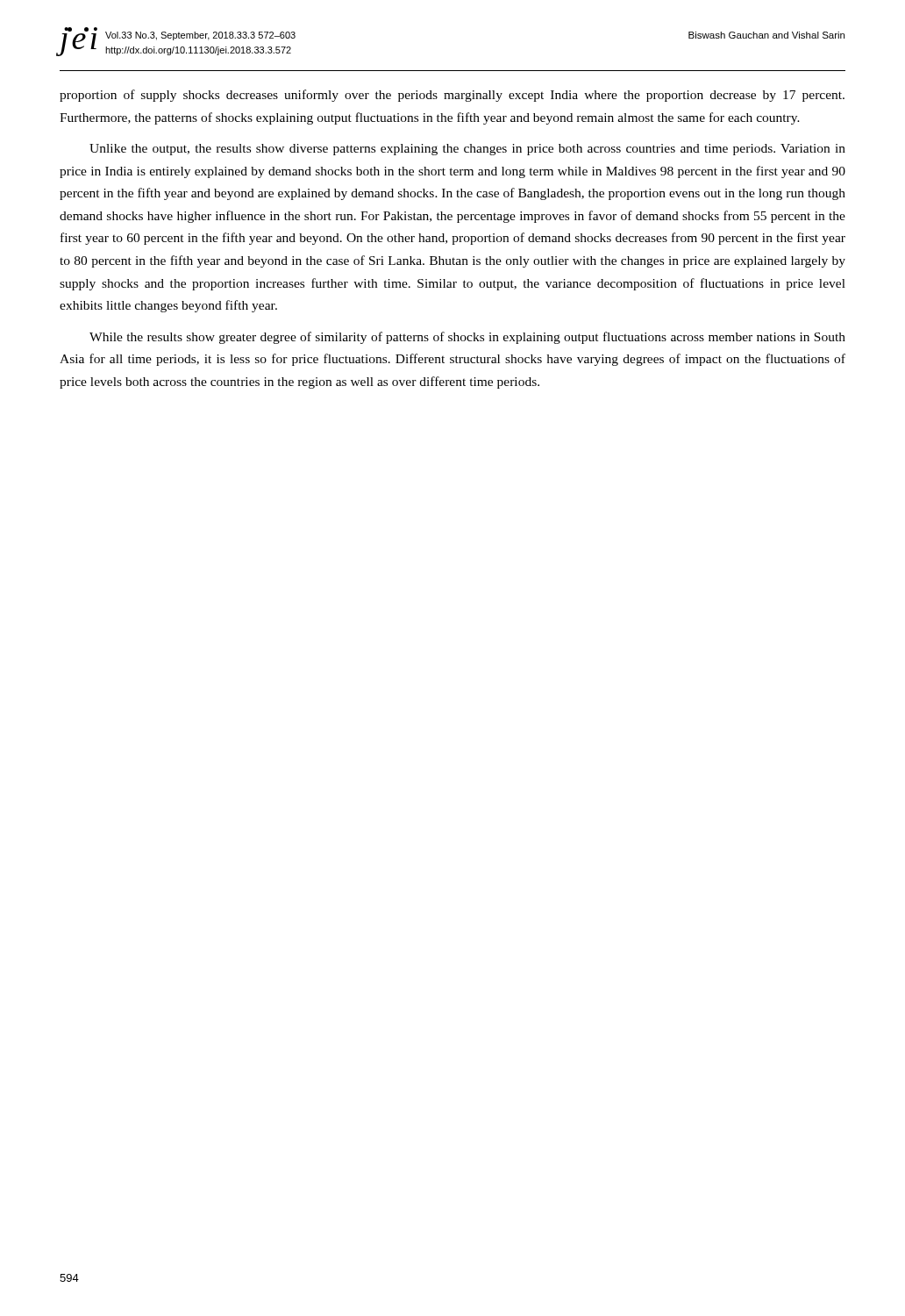This screenshot has height=1316, width=905.
Task: Select the passage starting "While the results show greater degree of similarity"
Action: [x=452, y=359]
